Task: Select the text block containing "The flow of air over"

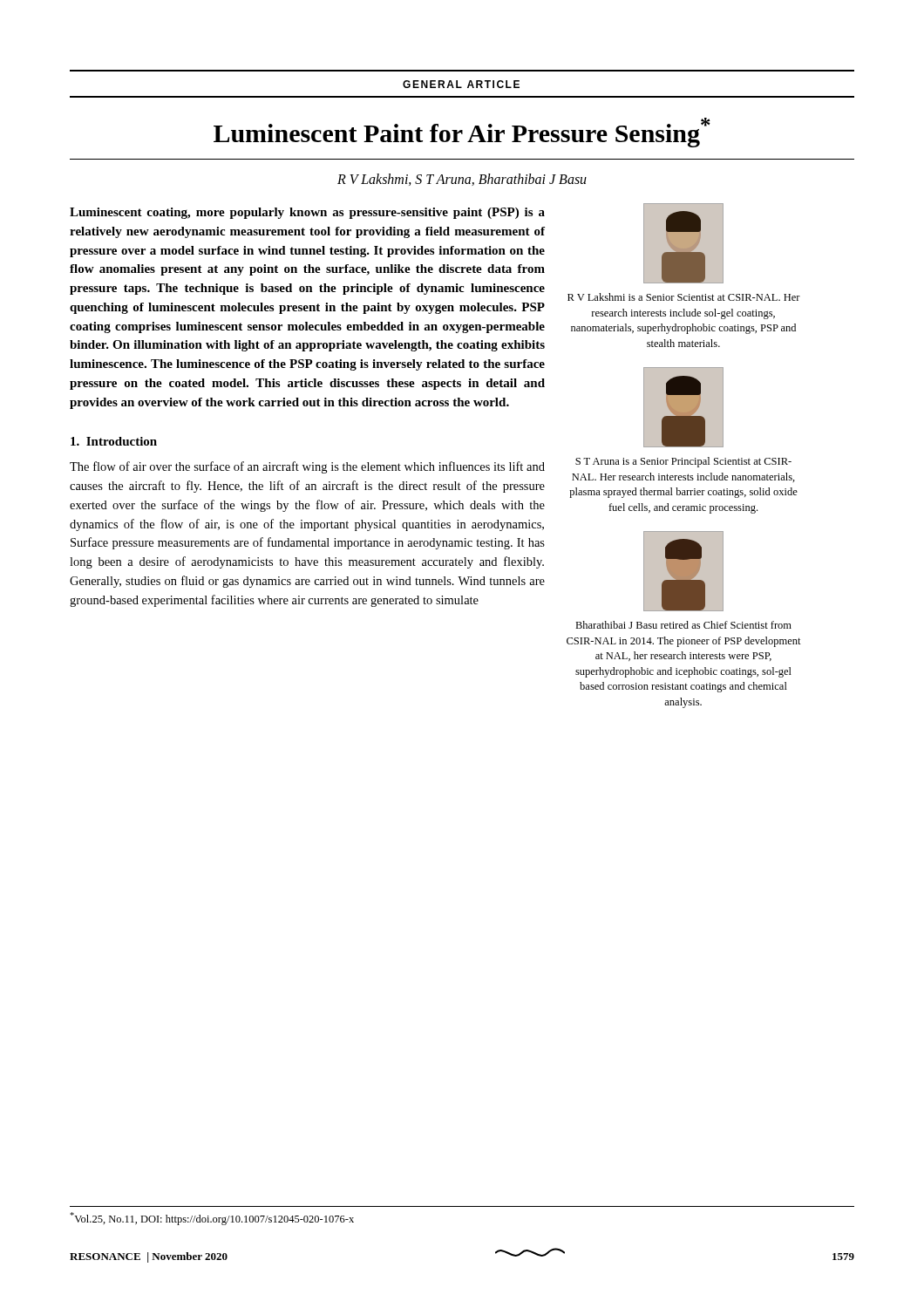Action: (x=307, y=533)
